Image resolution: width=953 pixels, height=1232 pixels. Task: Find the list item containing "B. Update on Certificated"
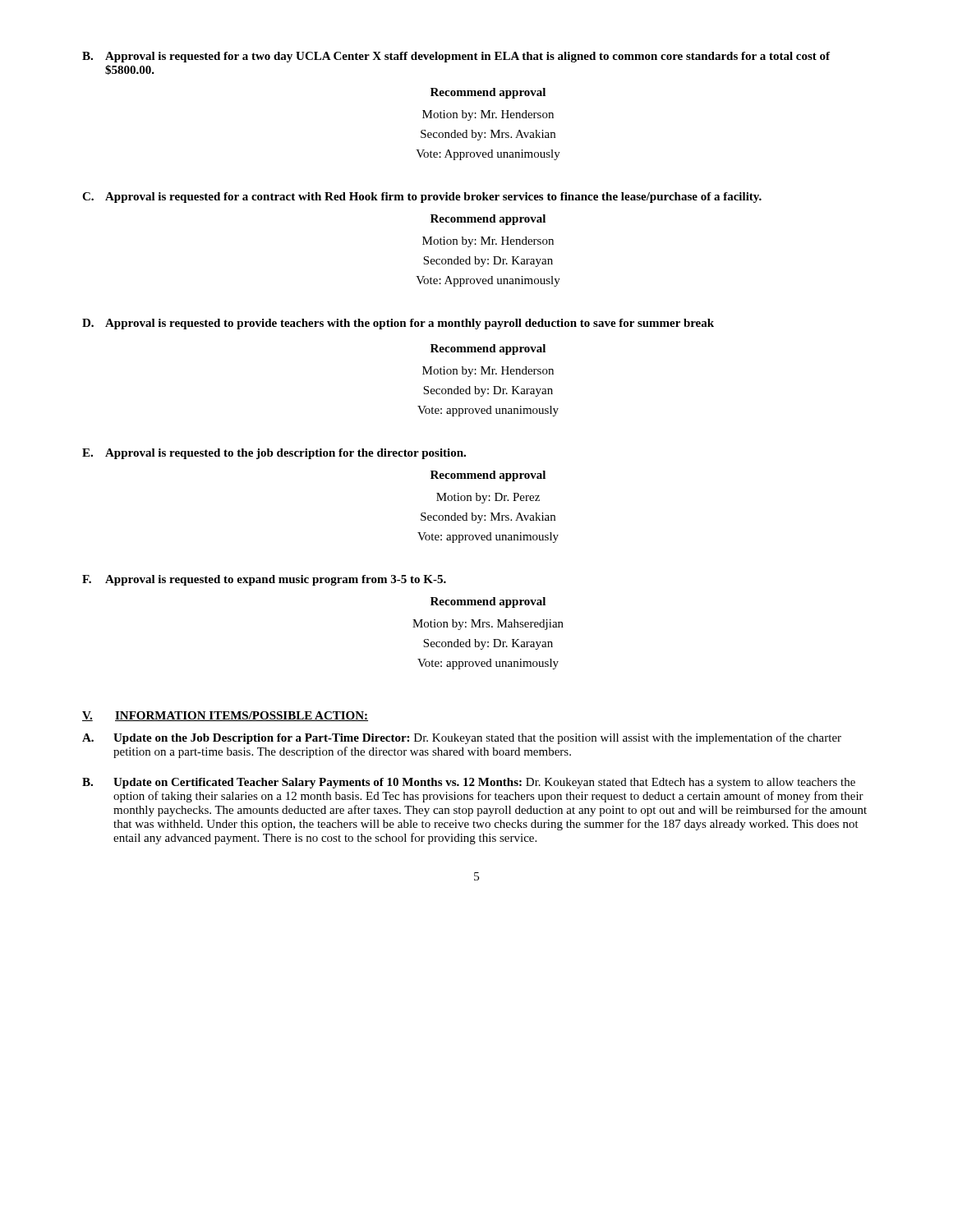coord(476,810)
